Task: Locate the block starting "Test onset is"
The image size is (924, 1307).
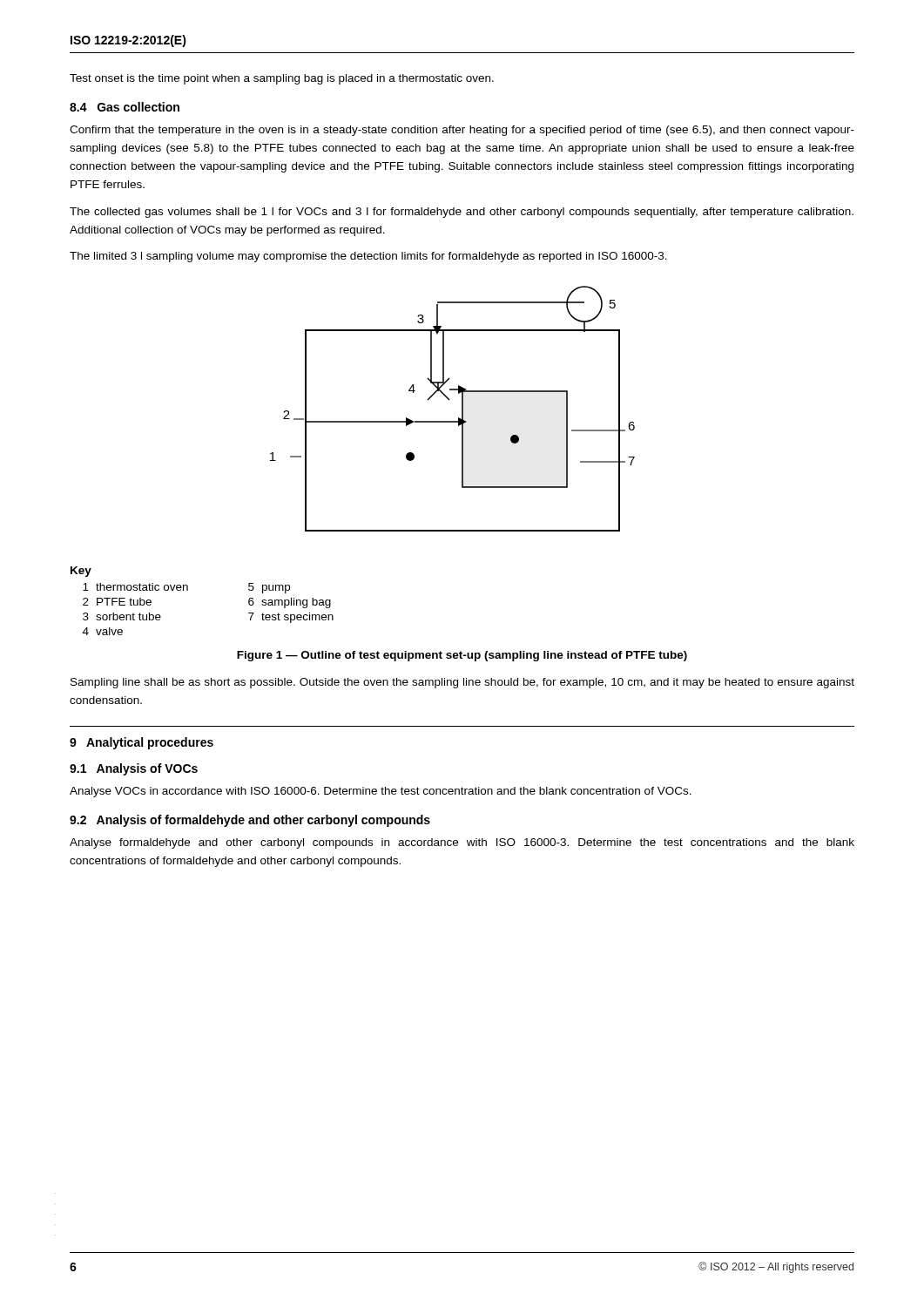Action: [x=282, y=78]
